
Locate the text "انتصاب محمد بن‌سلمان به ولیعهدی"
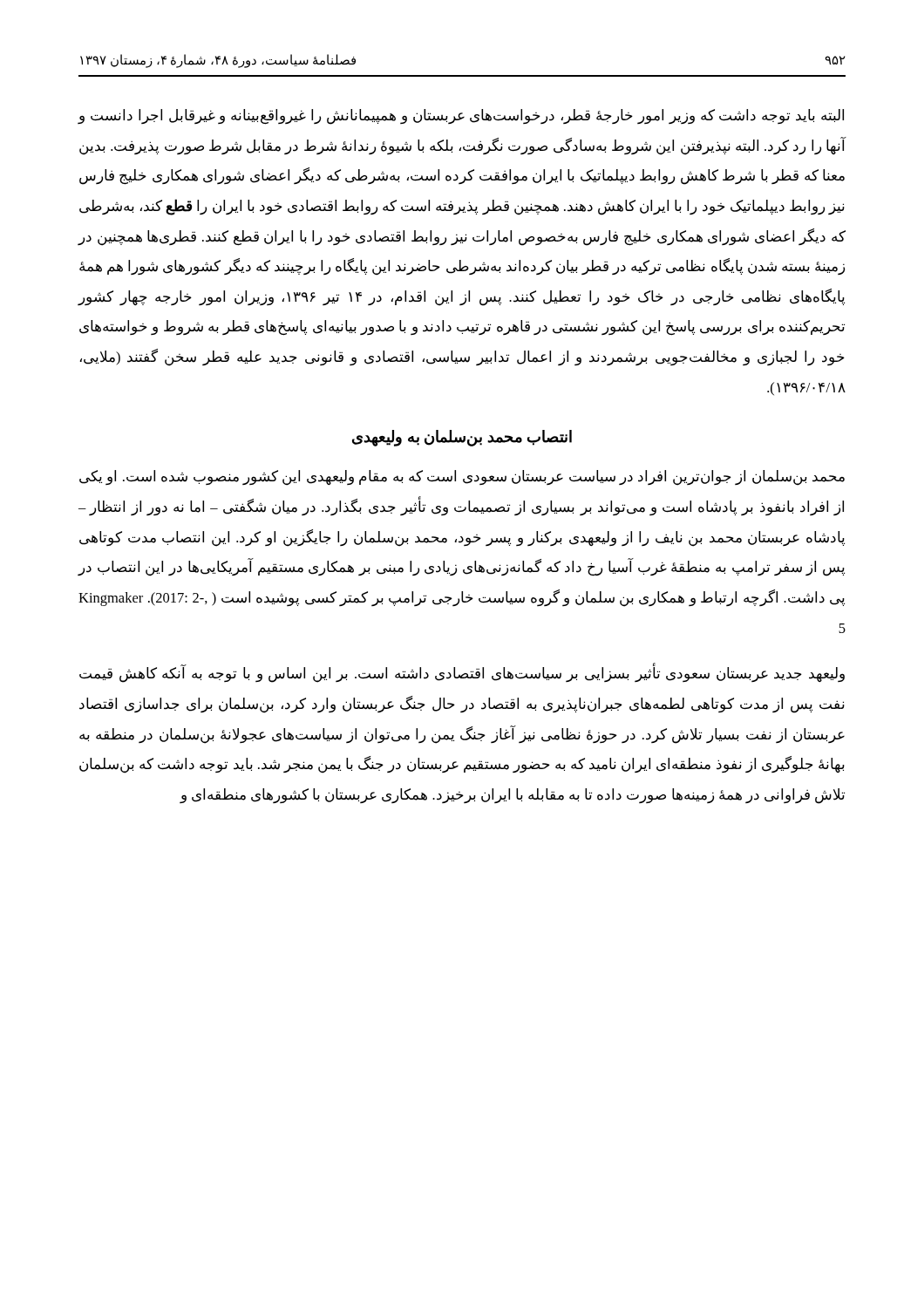[x=462, y=437]
